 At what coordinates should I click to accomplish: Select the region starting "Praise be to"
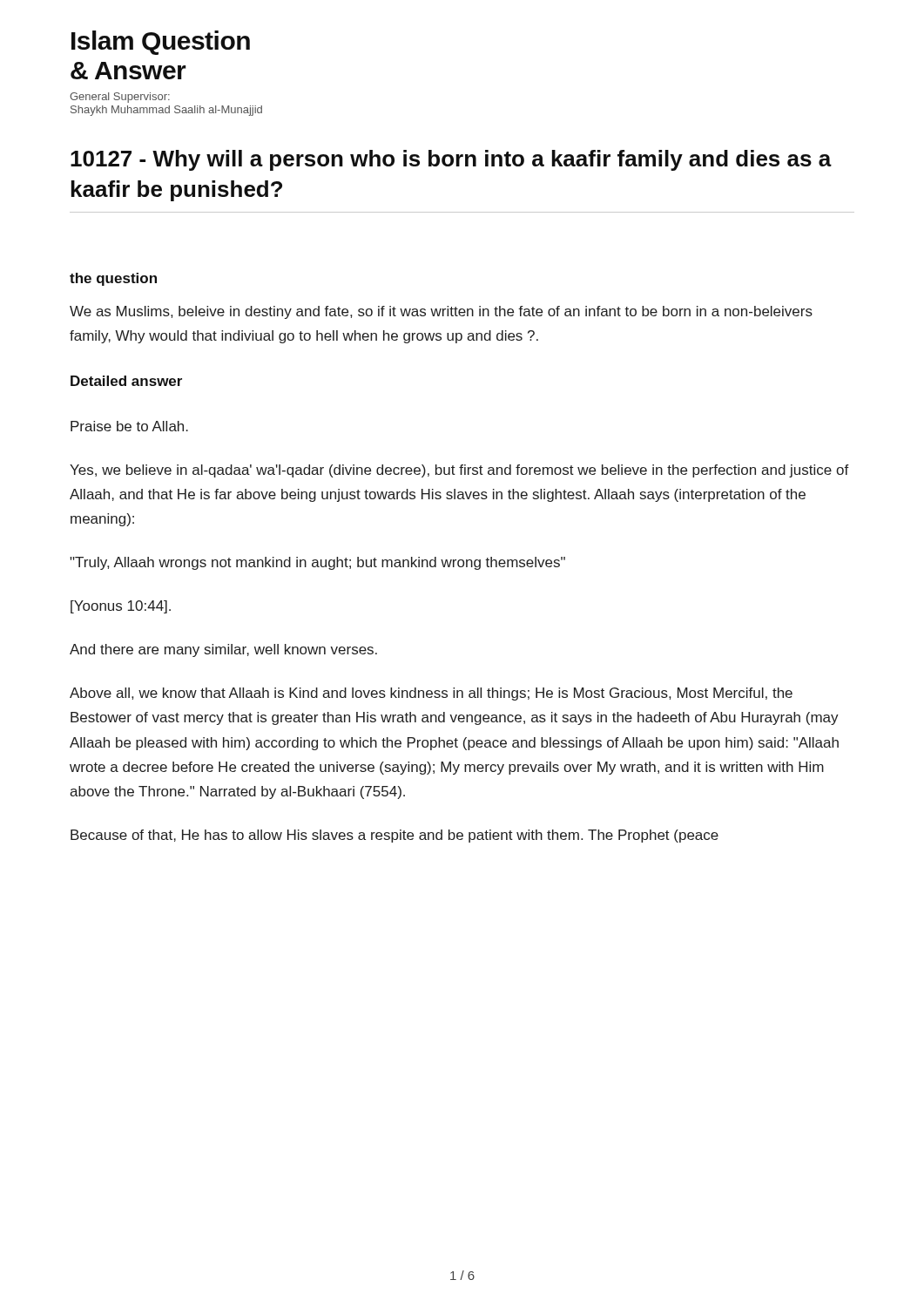(x=129, y=427)
